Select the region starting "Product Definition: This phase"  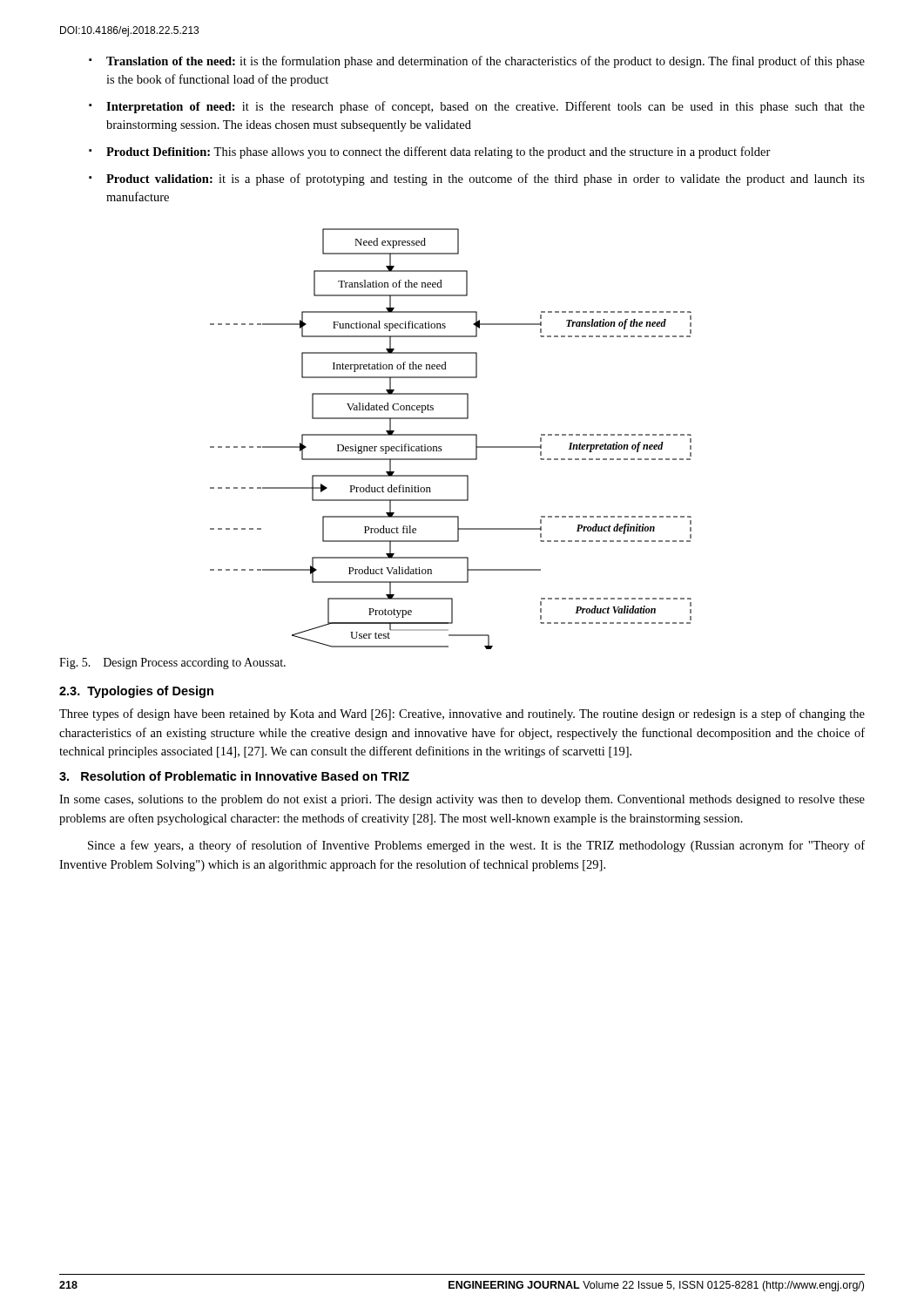pos(438,152)
